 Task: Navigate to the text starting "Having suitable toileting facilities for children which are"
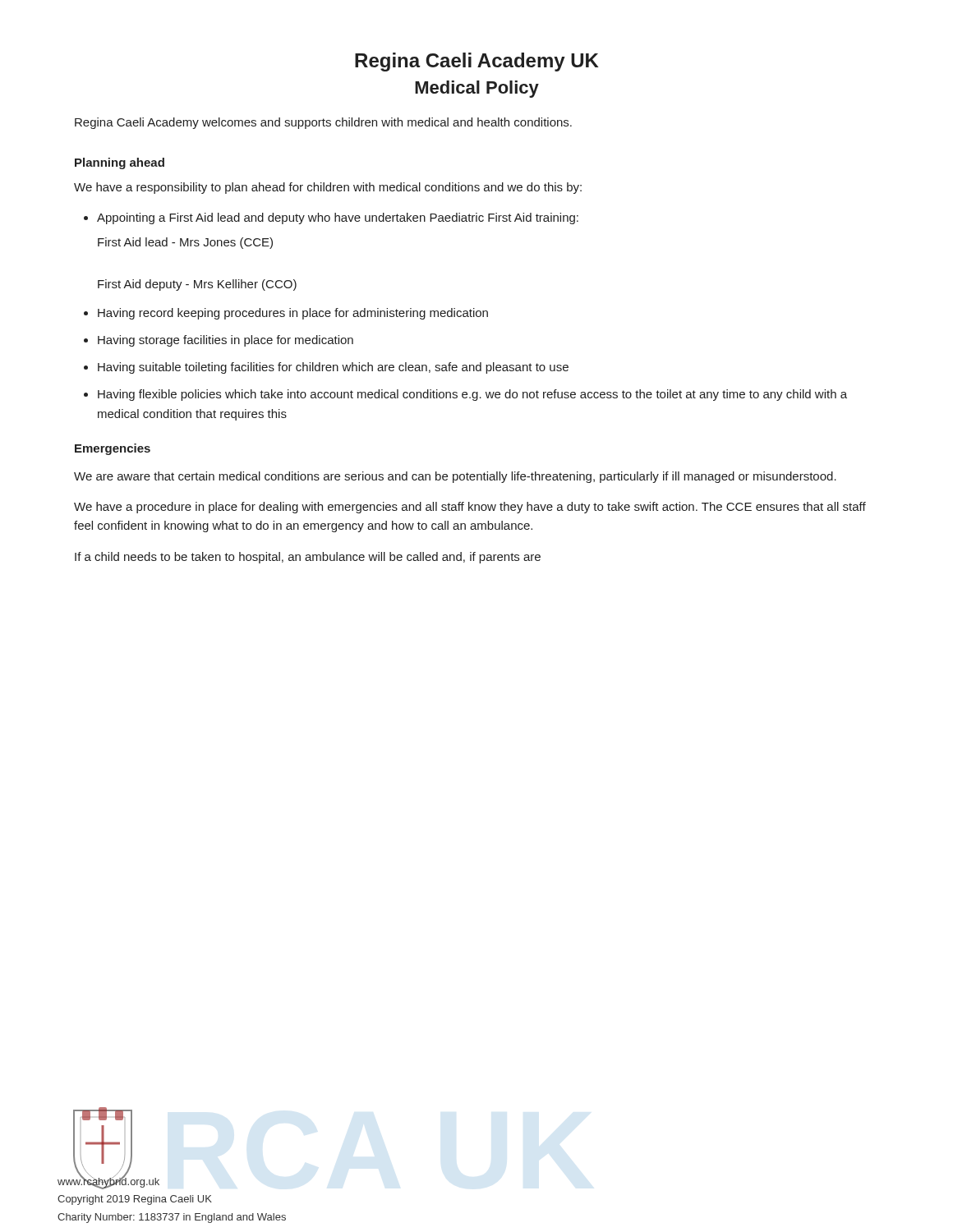(x=488, y=367)
